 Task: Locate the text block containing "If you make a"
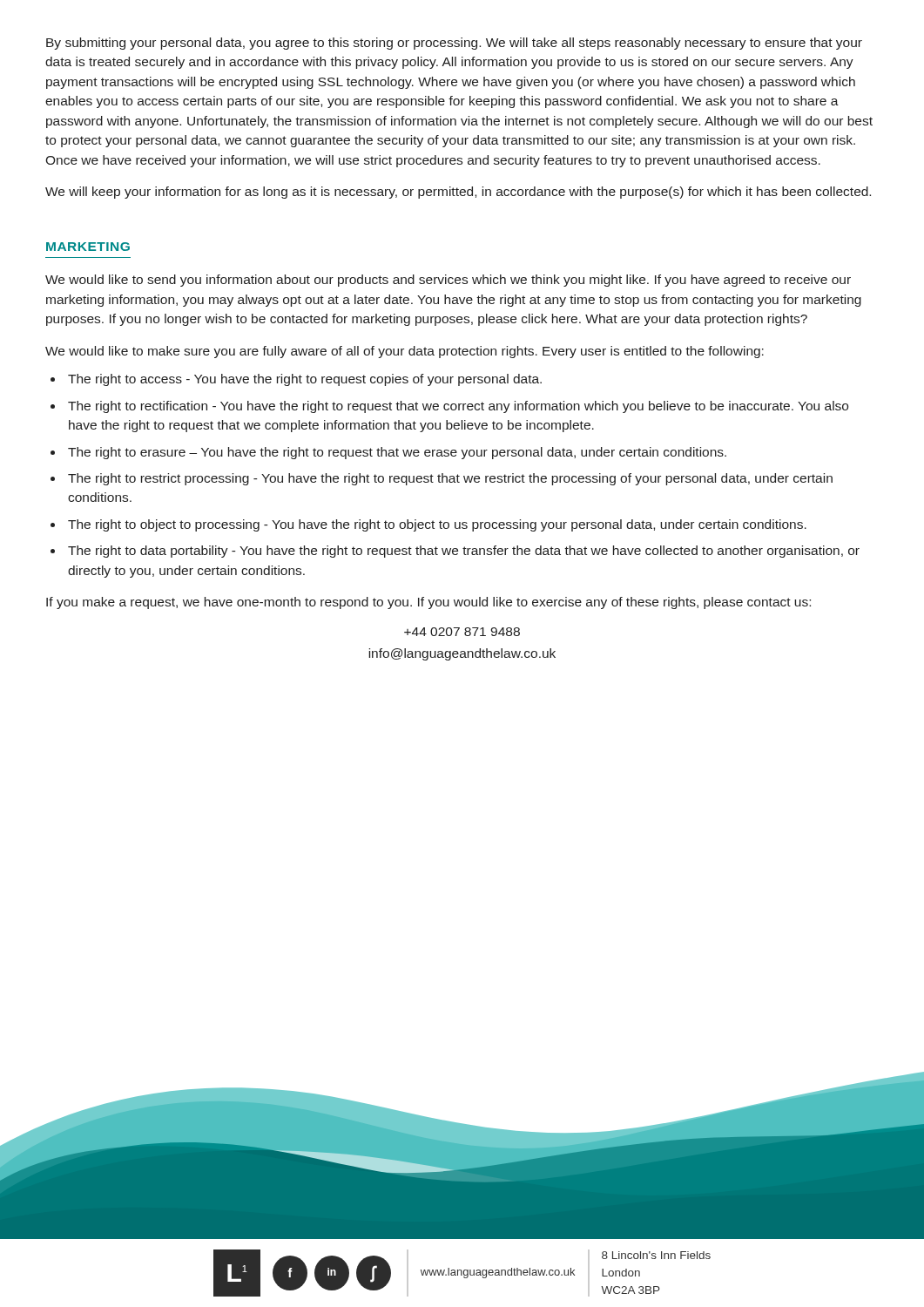coord(429,602)
